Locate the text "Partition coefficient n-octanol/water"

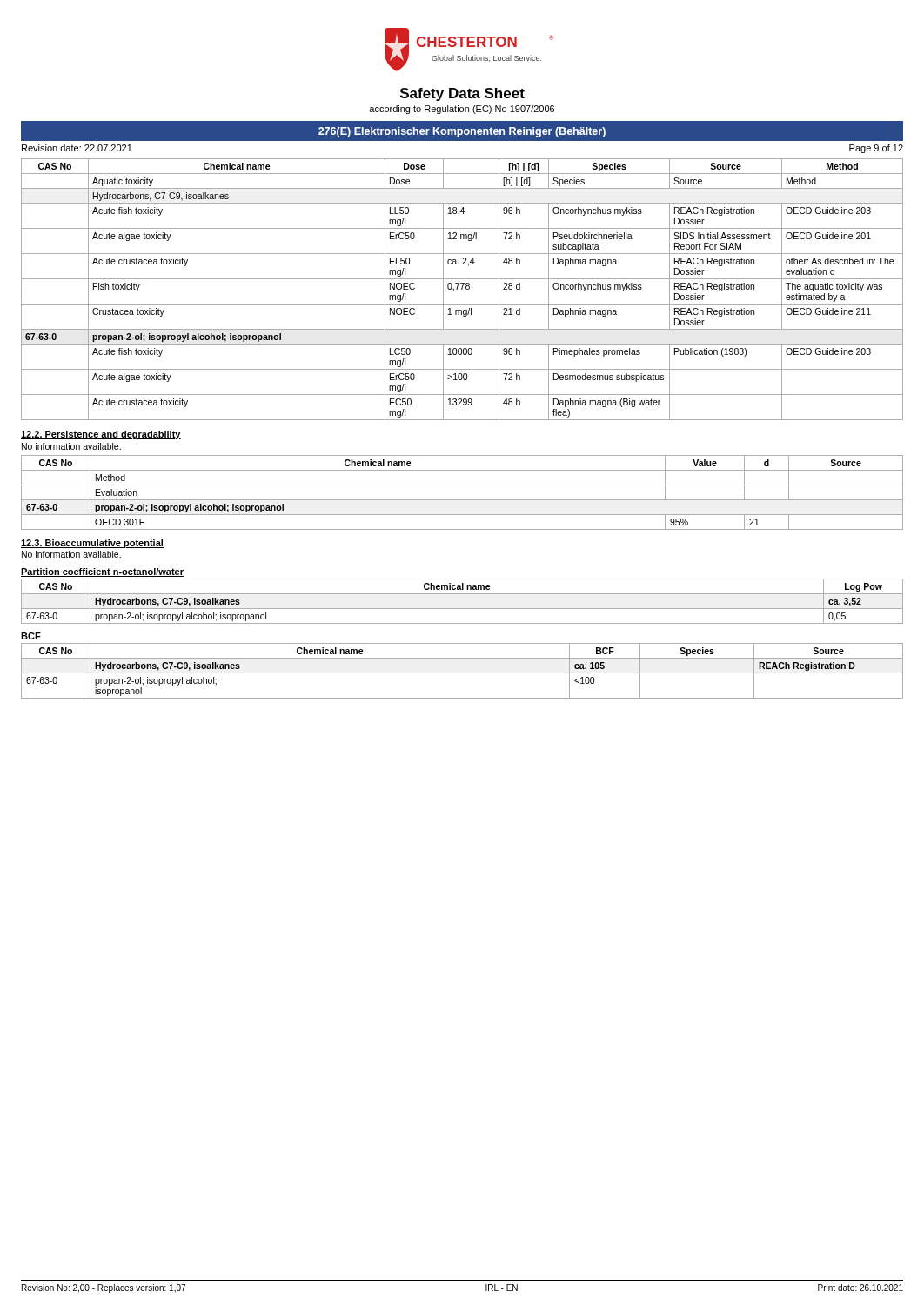[102, 572]
